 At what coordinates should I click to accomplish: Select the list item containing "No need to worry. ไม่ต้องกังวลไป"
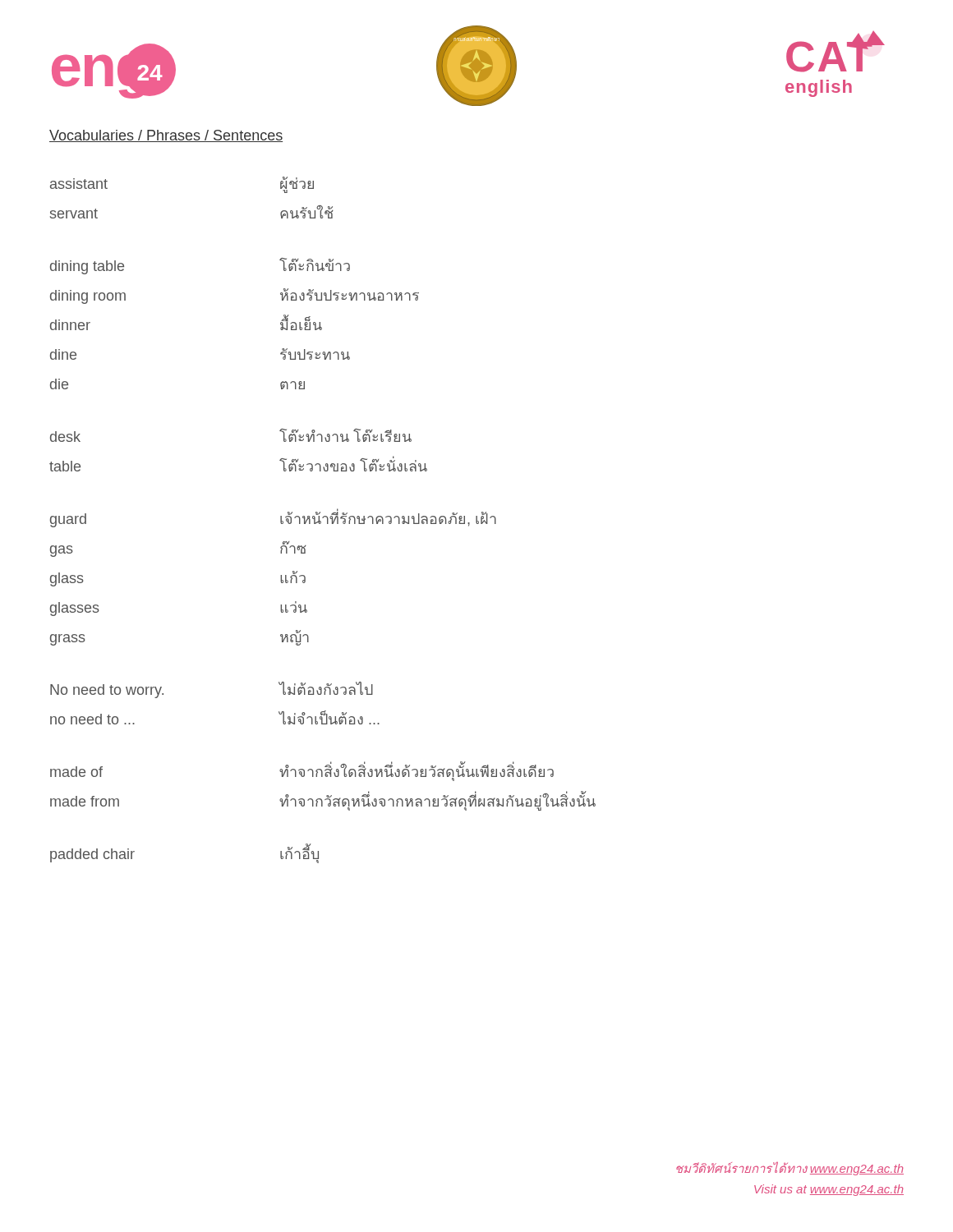click(111, 690)
